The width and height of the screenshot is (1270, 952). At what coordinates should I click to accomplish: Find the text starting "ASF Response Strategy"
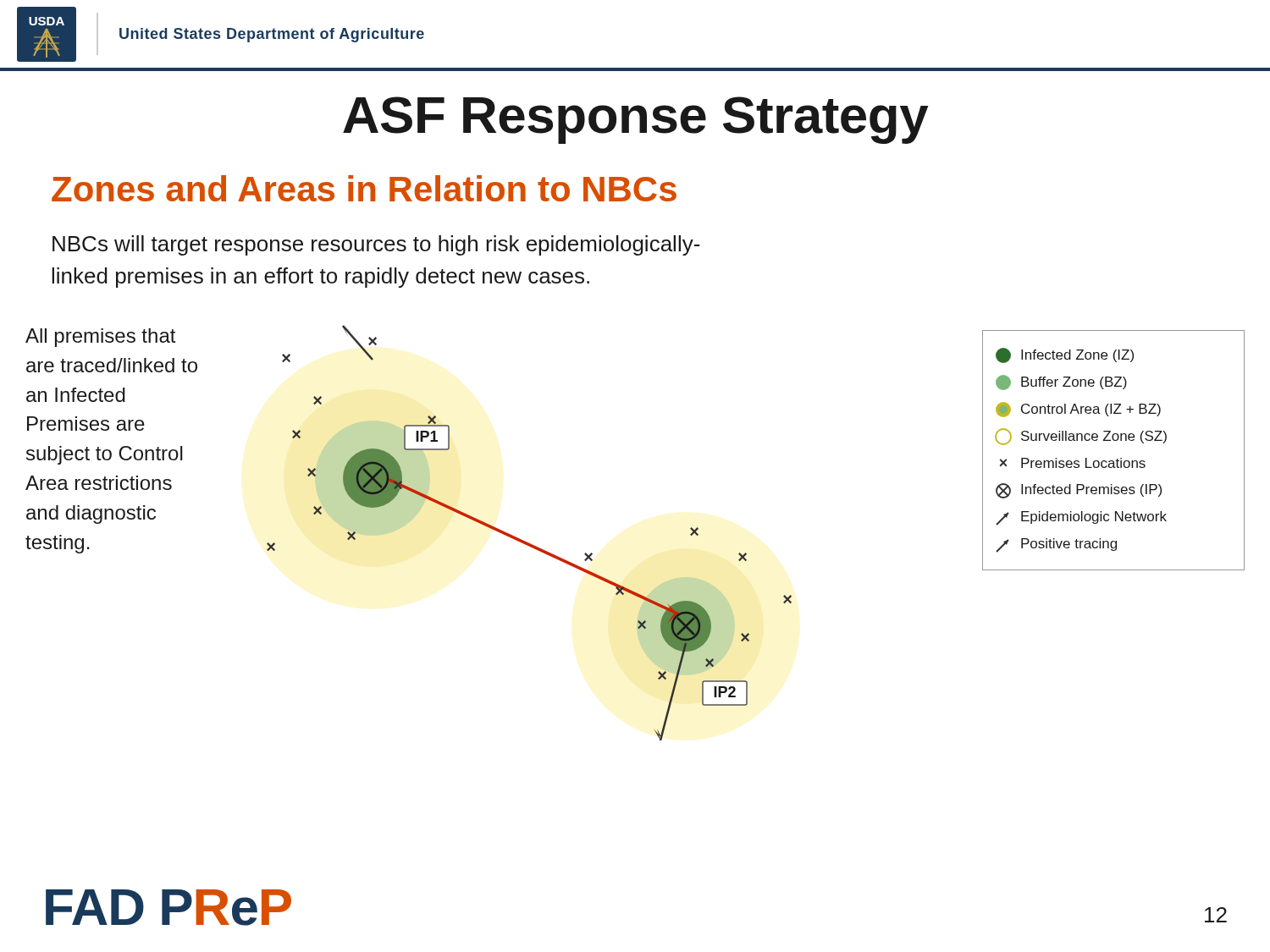coord(635,115)
